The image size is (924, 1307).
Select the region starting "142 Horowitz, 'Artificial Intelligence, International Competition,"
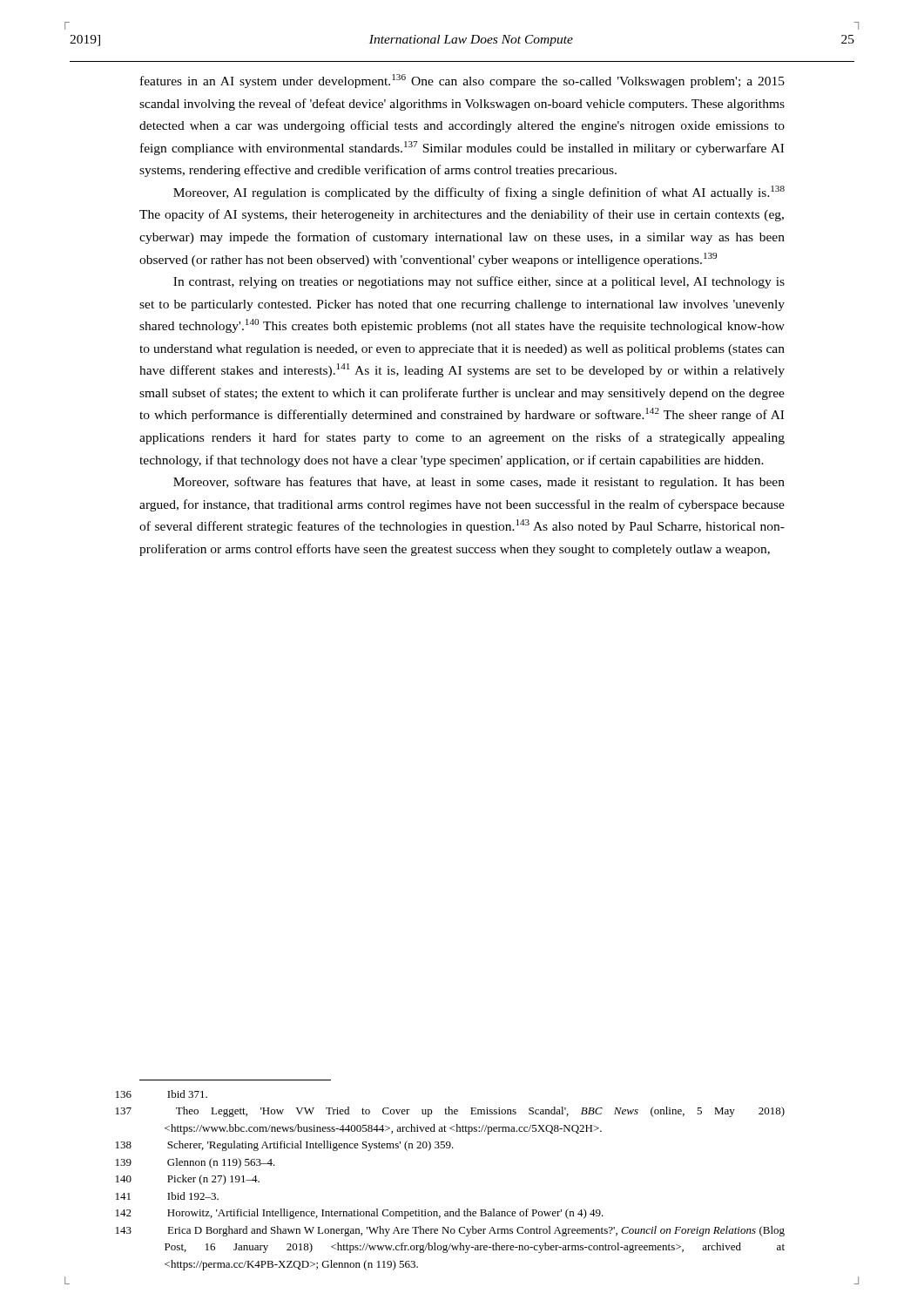pyautogui.click(x=372, y=1213)
